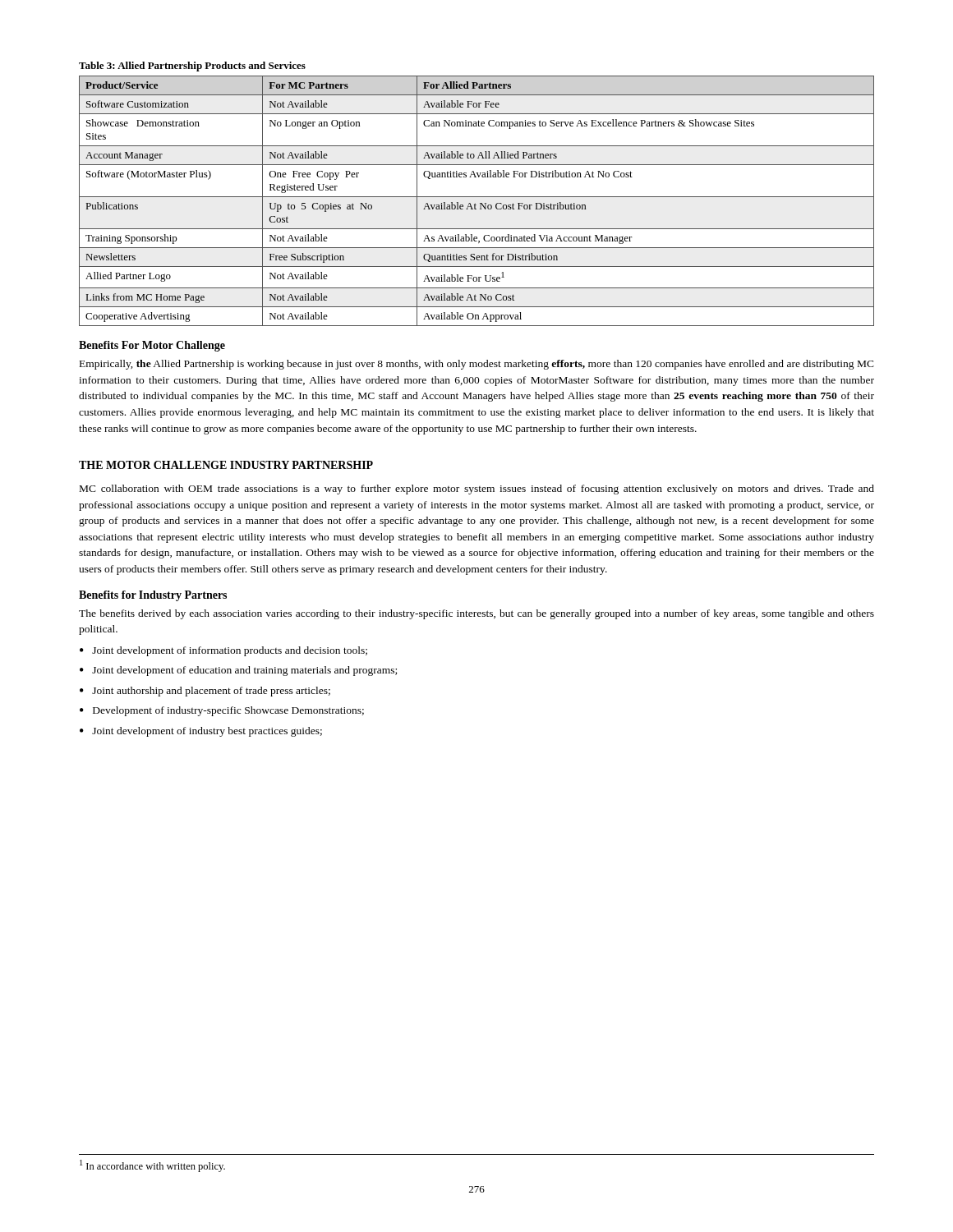Select the footnote that says "1 In accordance with written policy."
953x1232 pixels.
152,1165
